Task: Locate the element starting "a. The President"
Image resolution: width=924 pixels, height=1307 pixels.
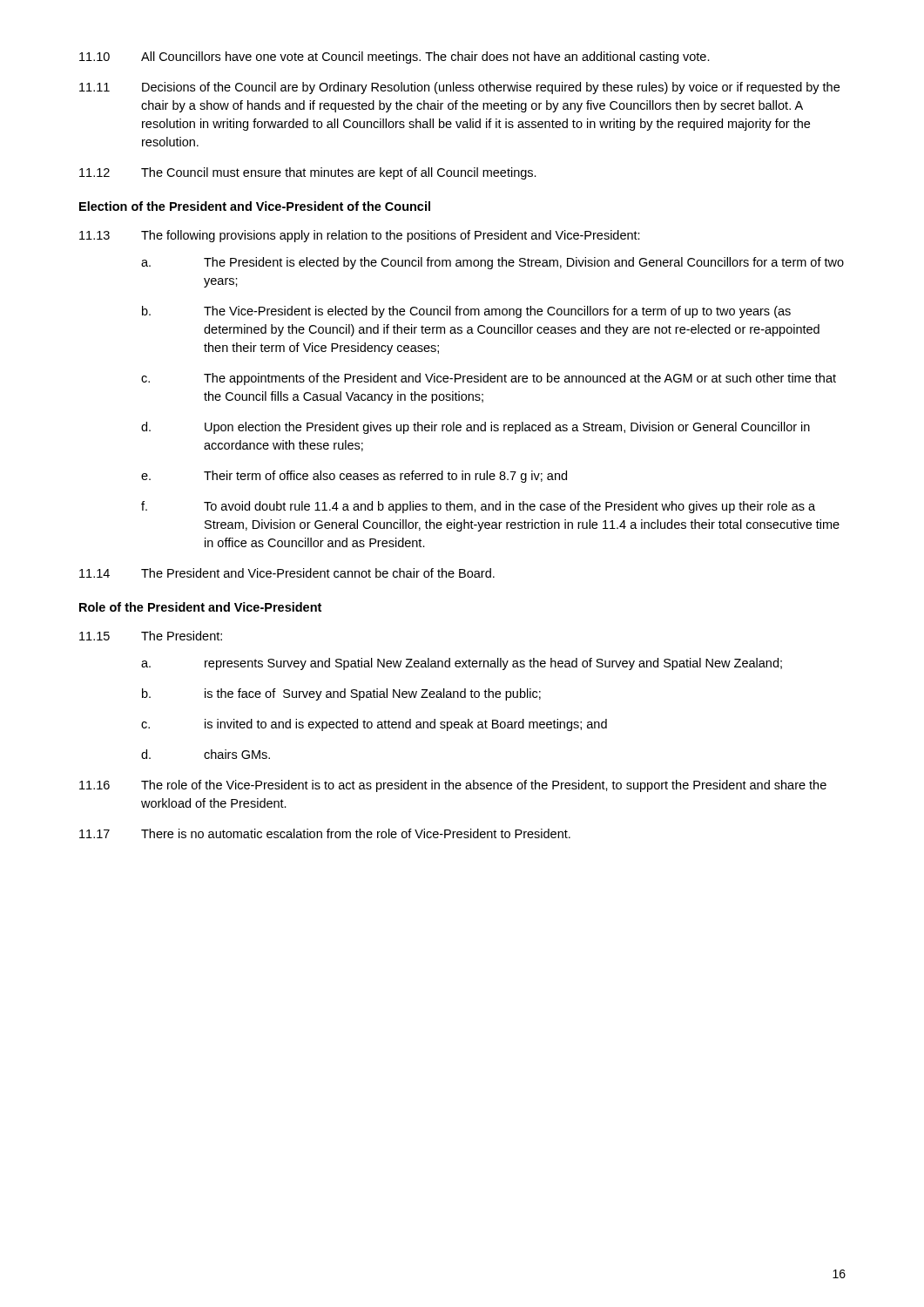Action: click(x=493, y=272)
